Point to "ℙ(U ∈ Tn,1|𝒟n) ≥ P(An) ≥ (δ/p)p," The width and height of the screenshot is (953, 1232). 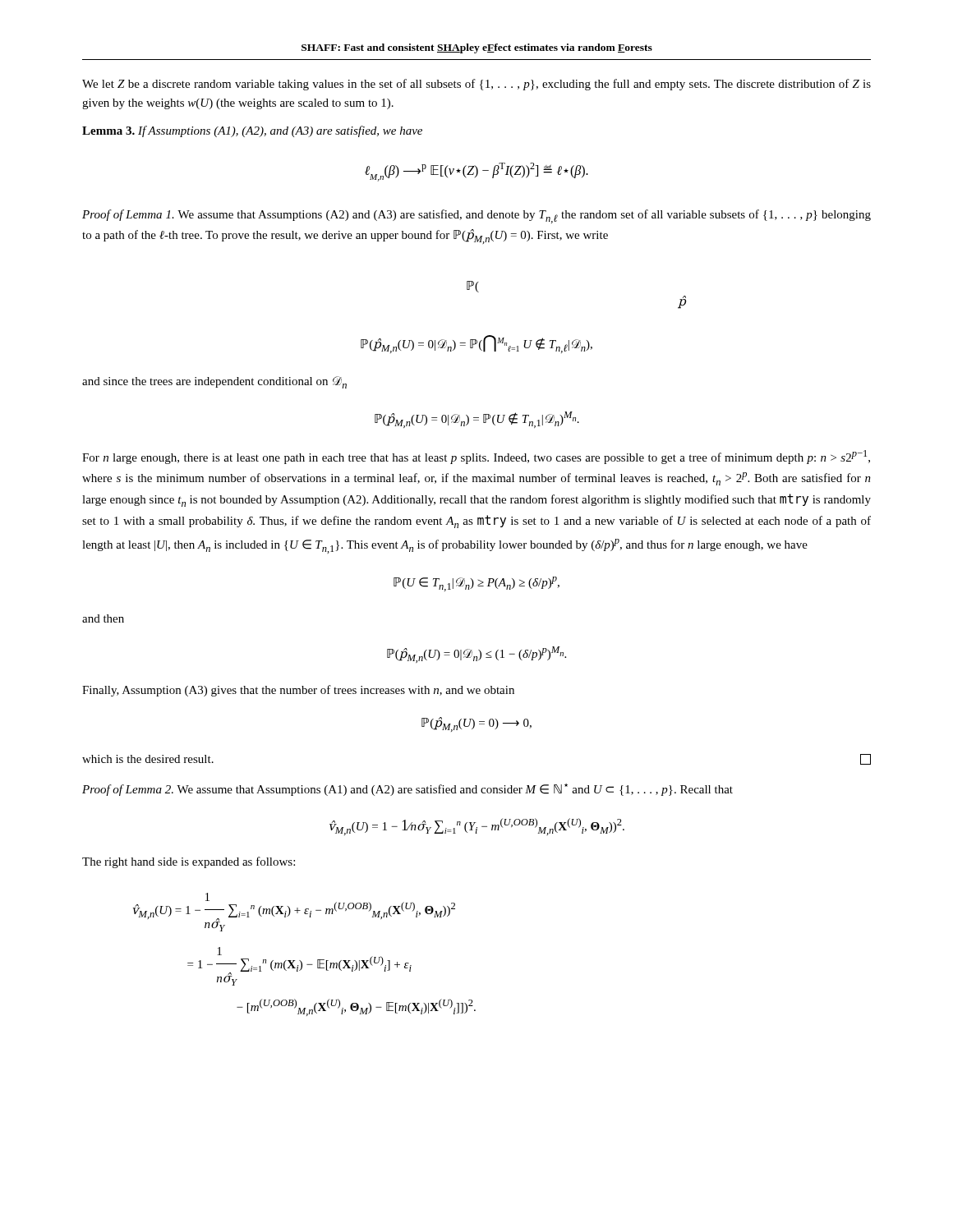(476, 583)
